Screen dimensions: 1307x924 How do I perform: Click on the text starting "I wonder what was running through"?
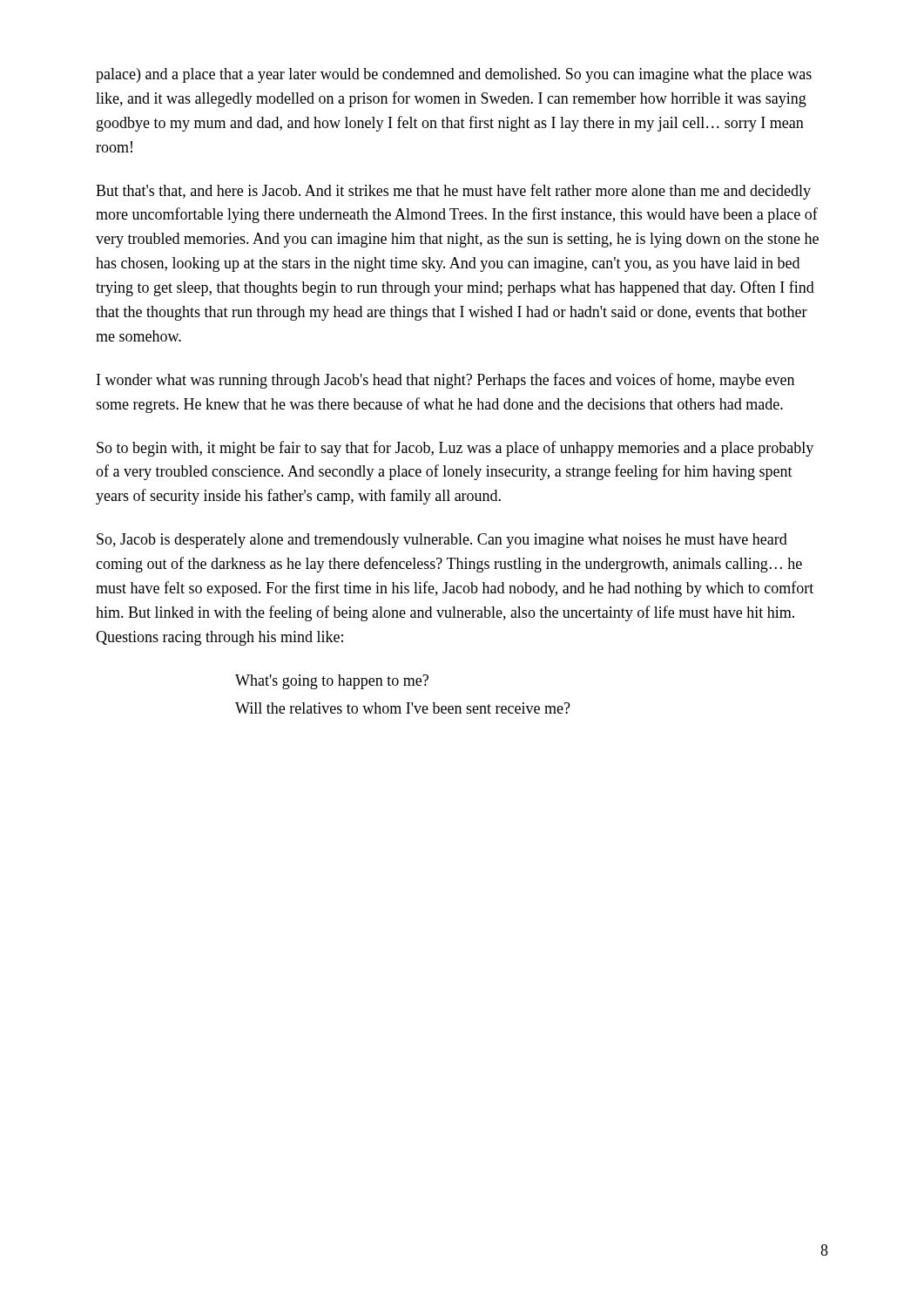[445, 392]
